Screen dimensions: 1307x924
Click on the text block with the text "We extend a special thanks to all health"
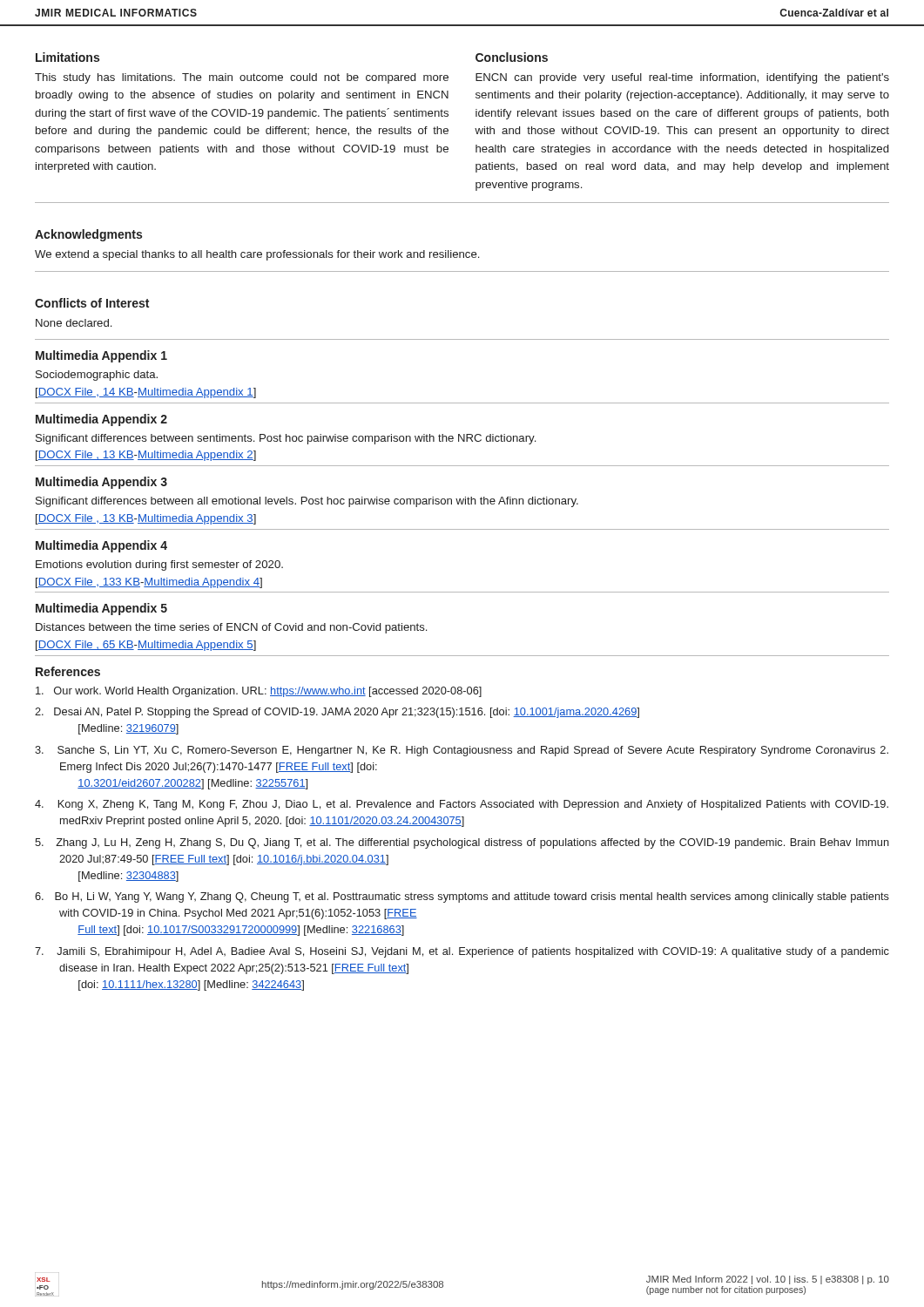258,254
